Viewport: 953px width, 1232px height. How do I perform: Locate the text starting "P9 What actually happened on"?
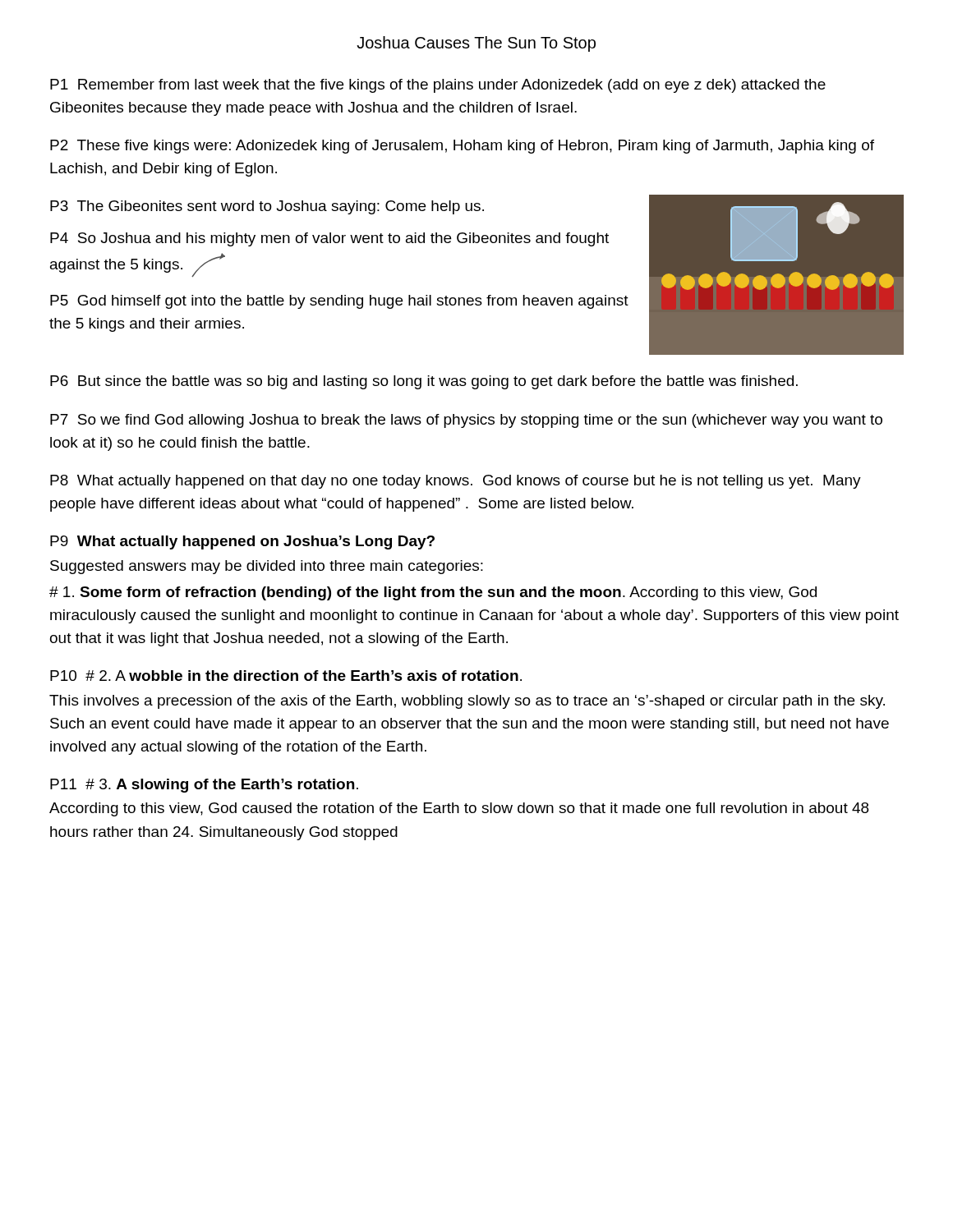point(242,541)
